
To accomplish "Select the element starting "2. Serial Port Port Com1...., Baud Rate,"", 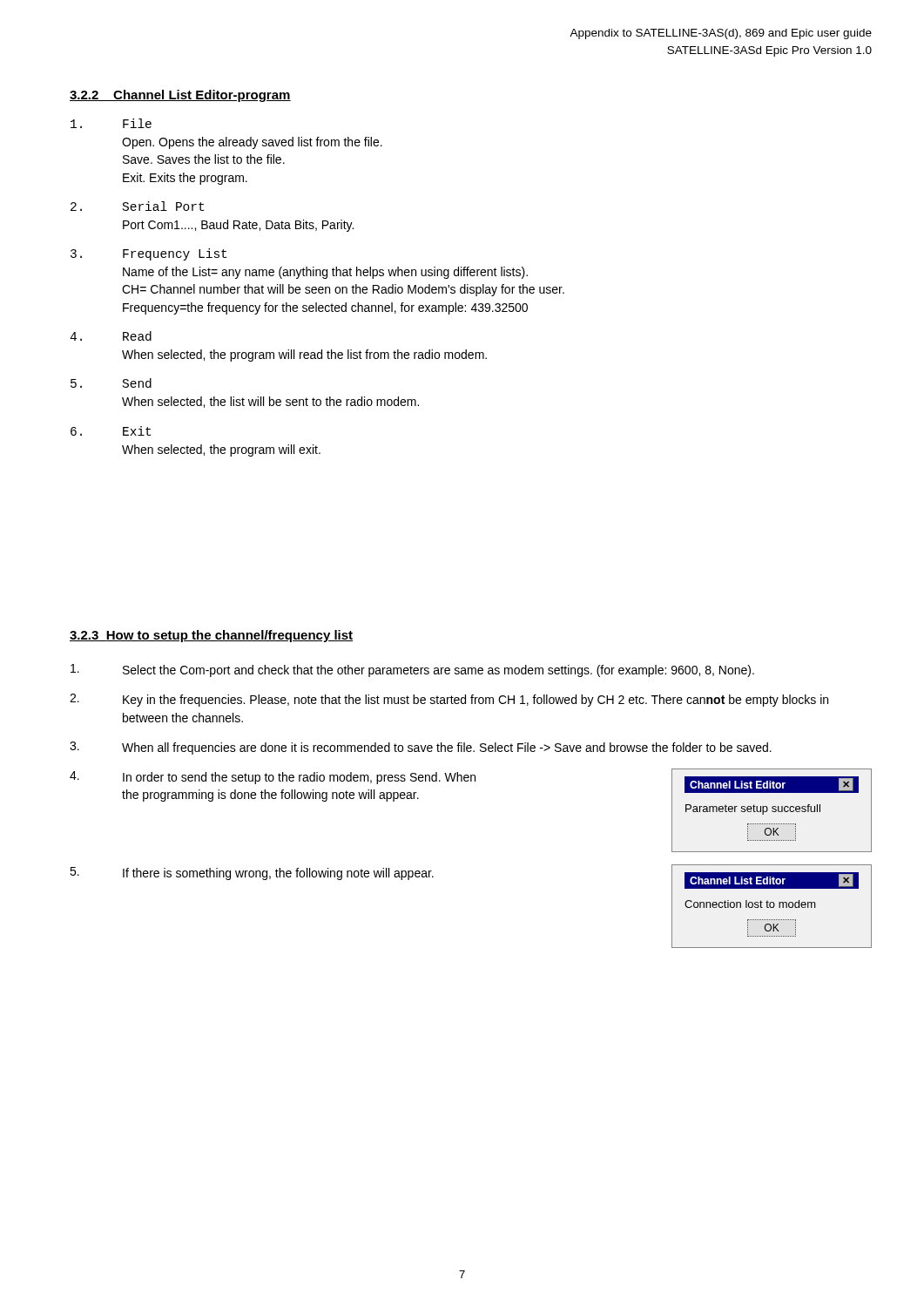I will 137,206.
